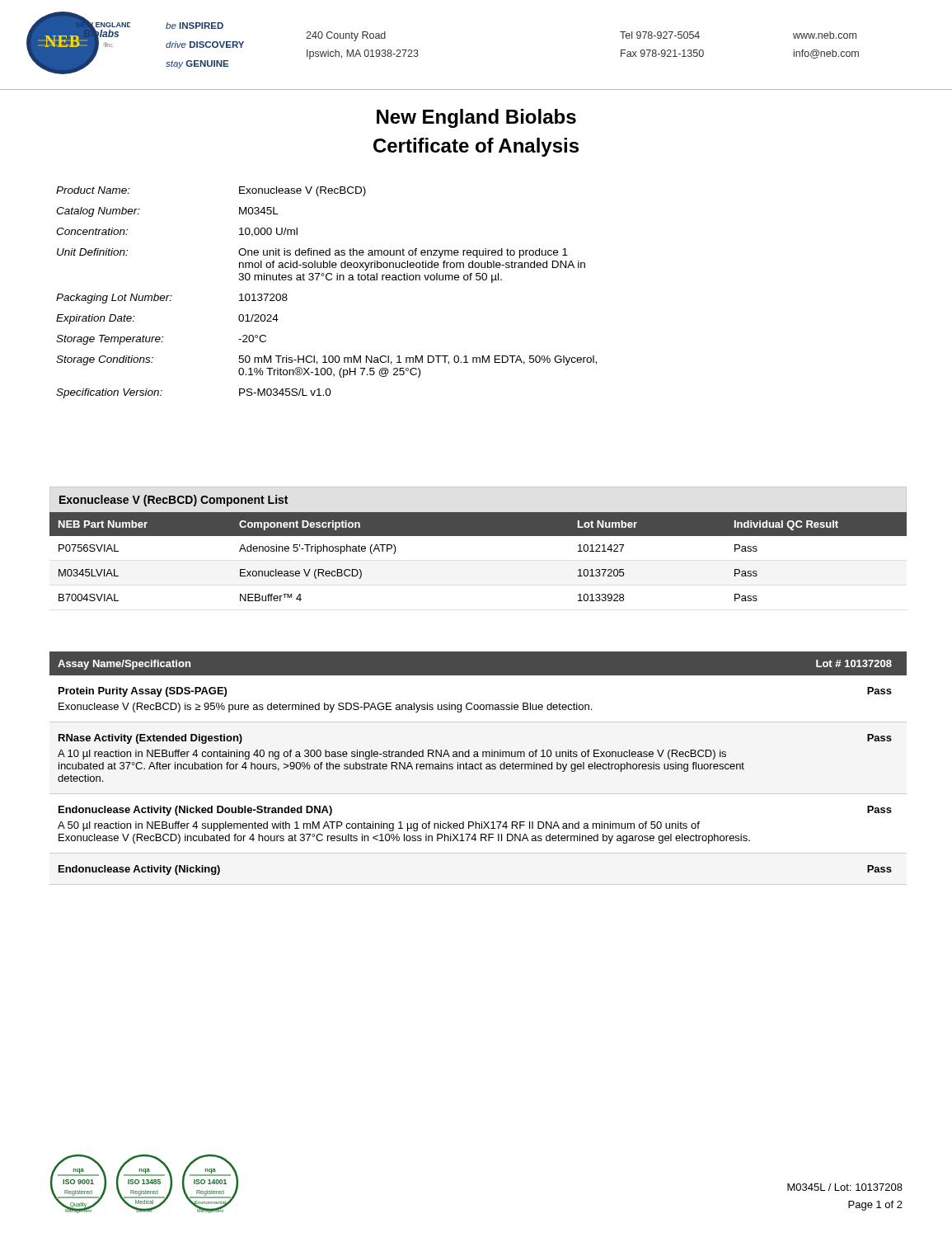Click on the text block starting "New England BiolabsCertificate of"
952x1237 pixels.
tap(476, 132)
